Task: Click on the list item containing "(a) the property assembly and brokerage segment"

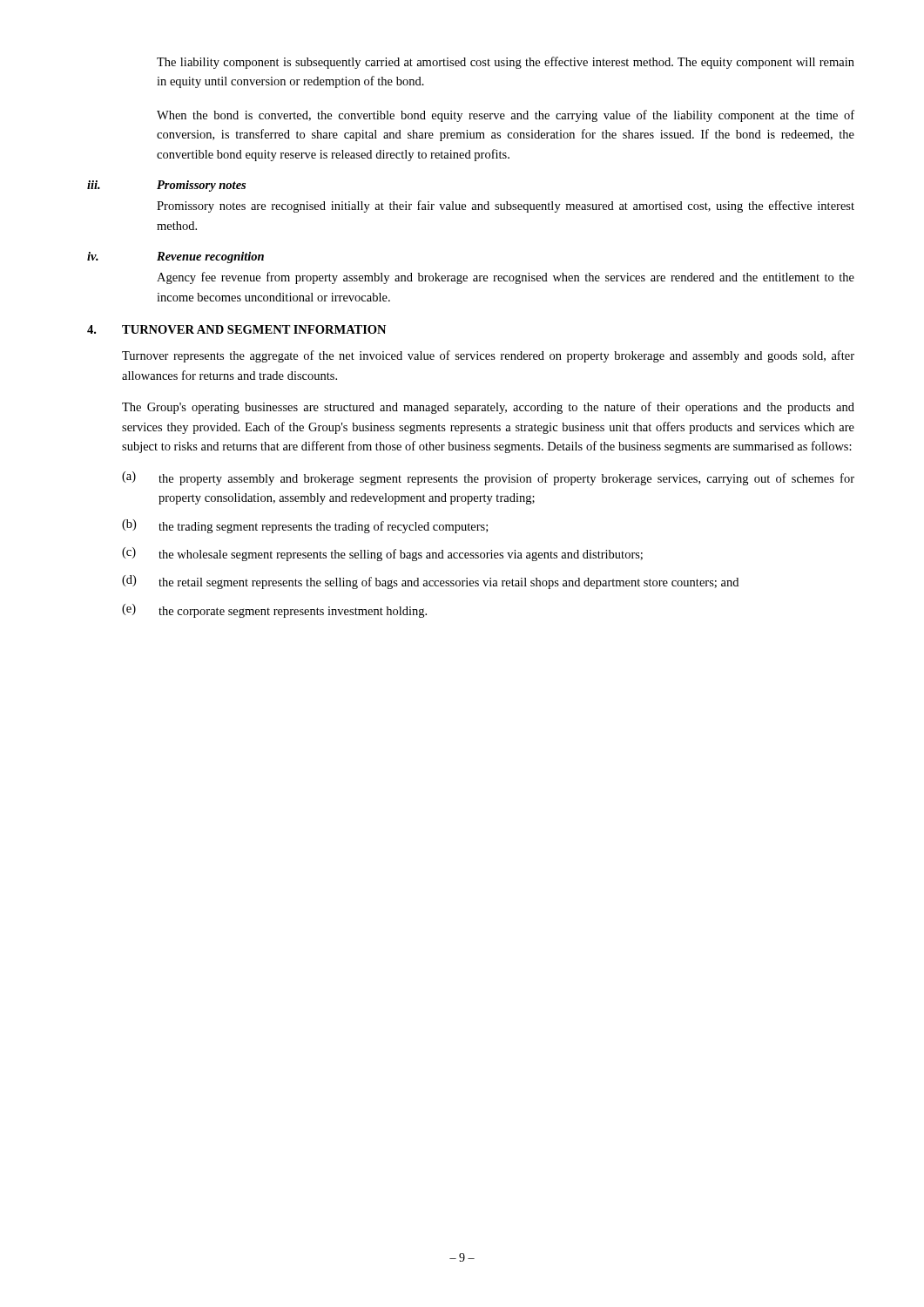Action: 488,488
